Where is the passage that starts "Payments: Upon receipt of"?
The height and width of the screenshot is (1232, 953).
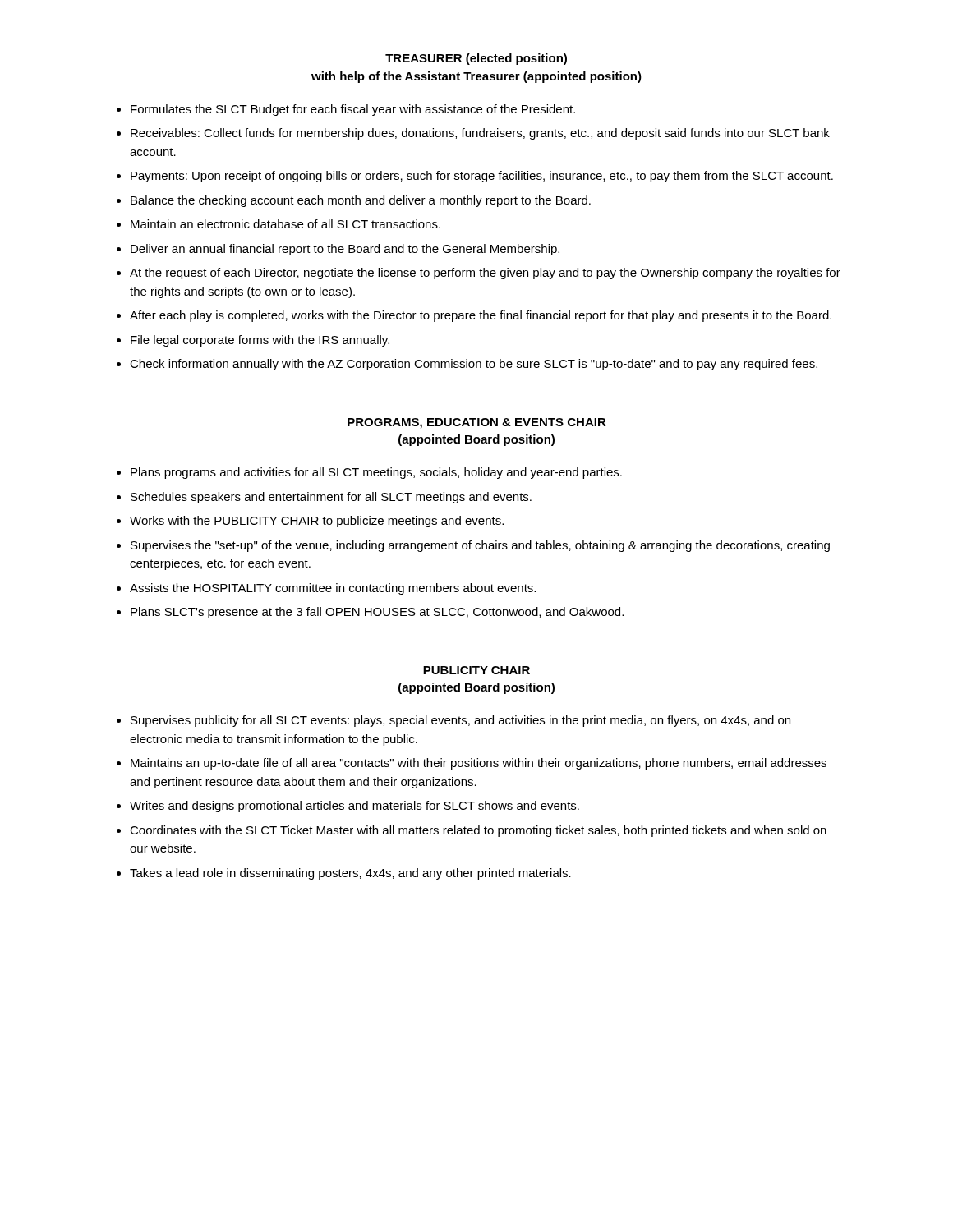[x=476, y=176]
